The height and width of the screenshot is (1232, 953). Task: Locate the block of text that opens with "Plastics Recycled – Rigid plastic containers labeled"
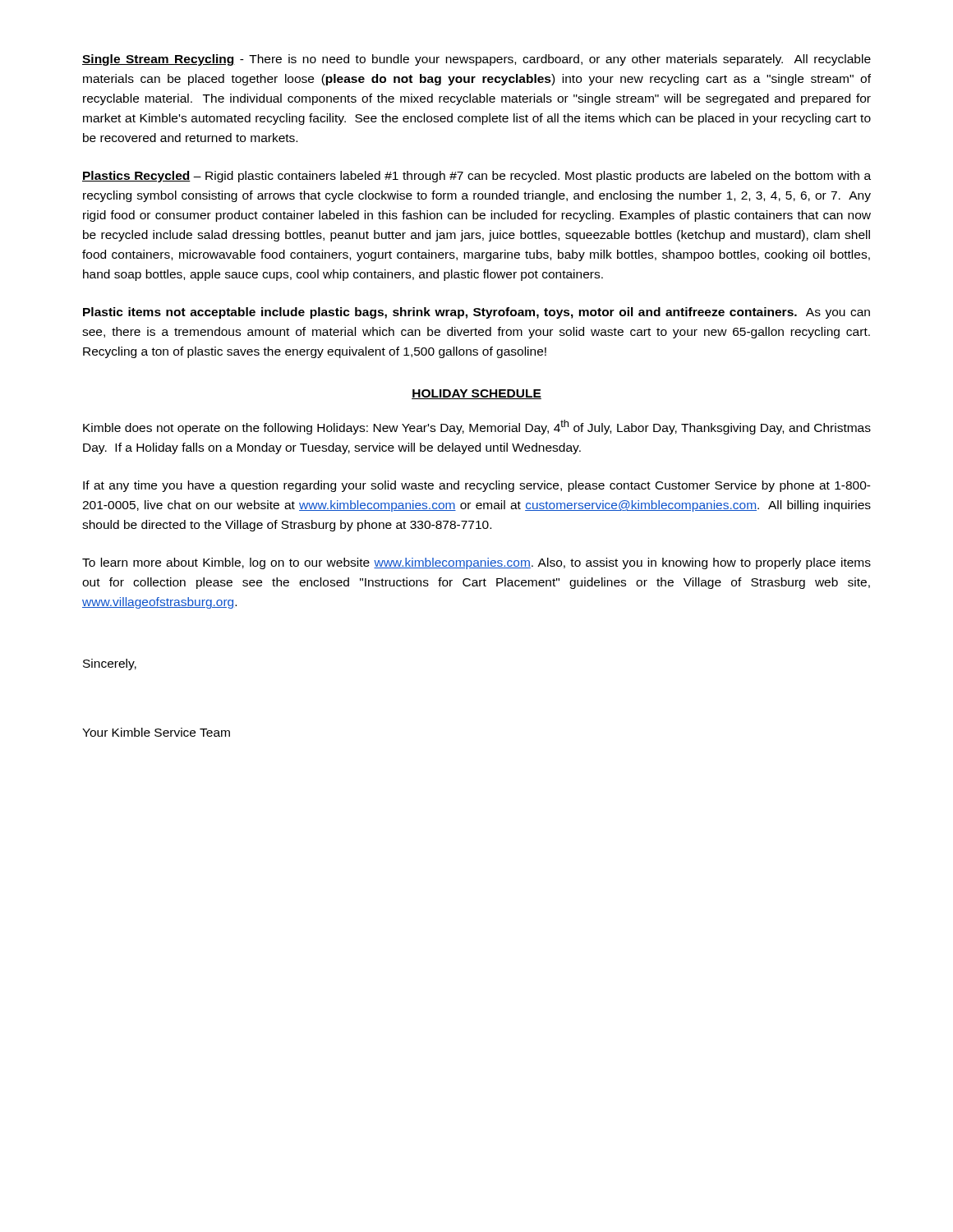[x=476, y=225]
